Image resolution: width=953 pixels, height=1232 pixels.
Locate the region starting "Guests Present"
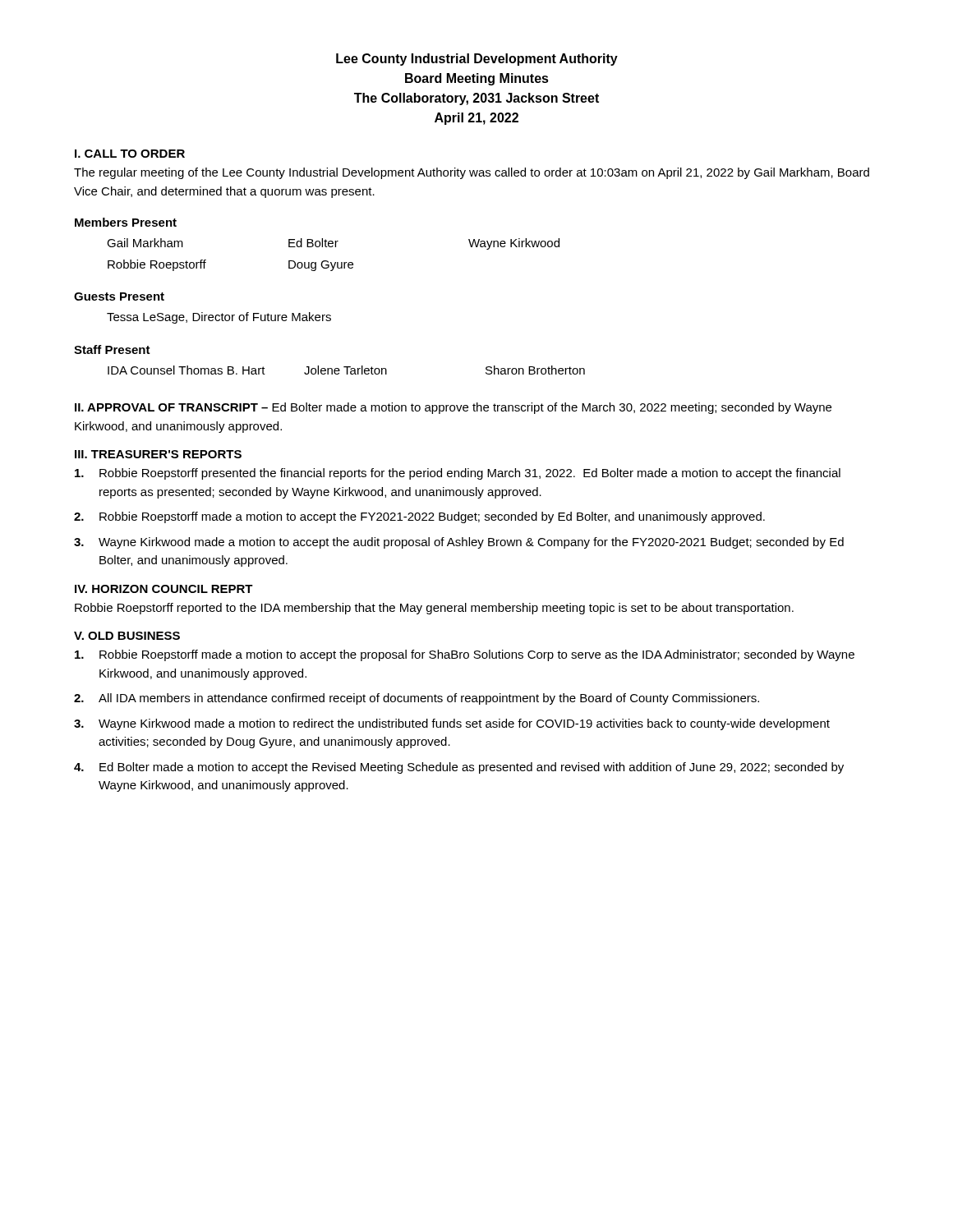[119, 296]
